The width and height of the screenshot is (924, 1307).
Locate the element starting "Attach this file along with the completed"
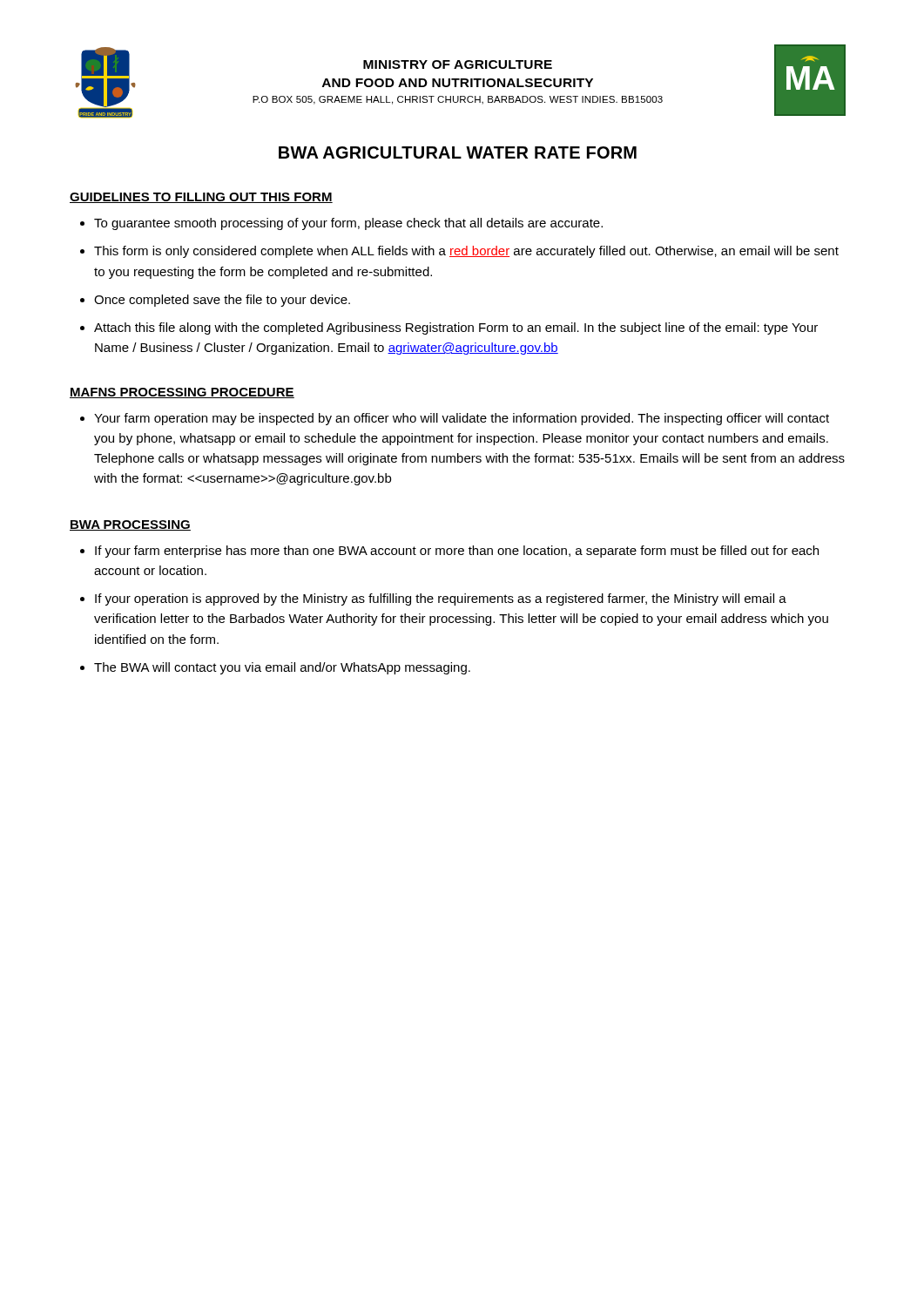click(x=456, y=337)
